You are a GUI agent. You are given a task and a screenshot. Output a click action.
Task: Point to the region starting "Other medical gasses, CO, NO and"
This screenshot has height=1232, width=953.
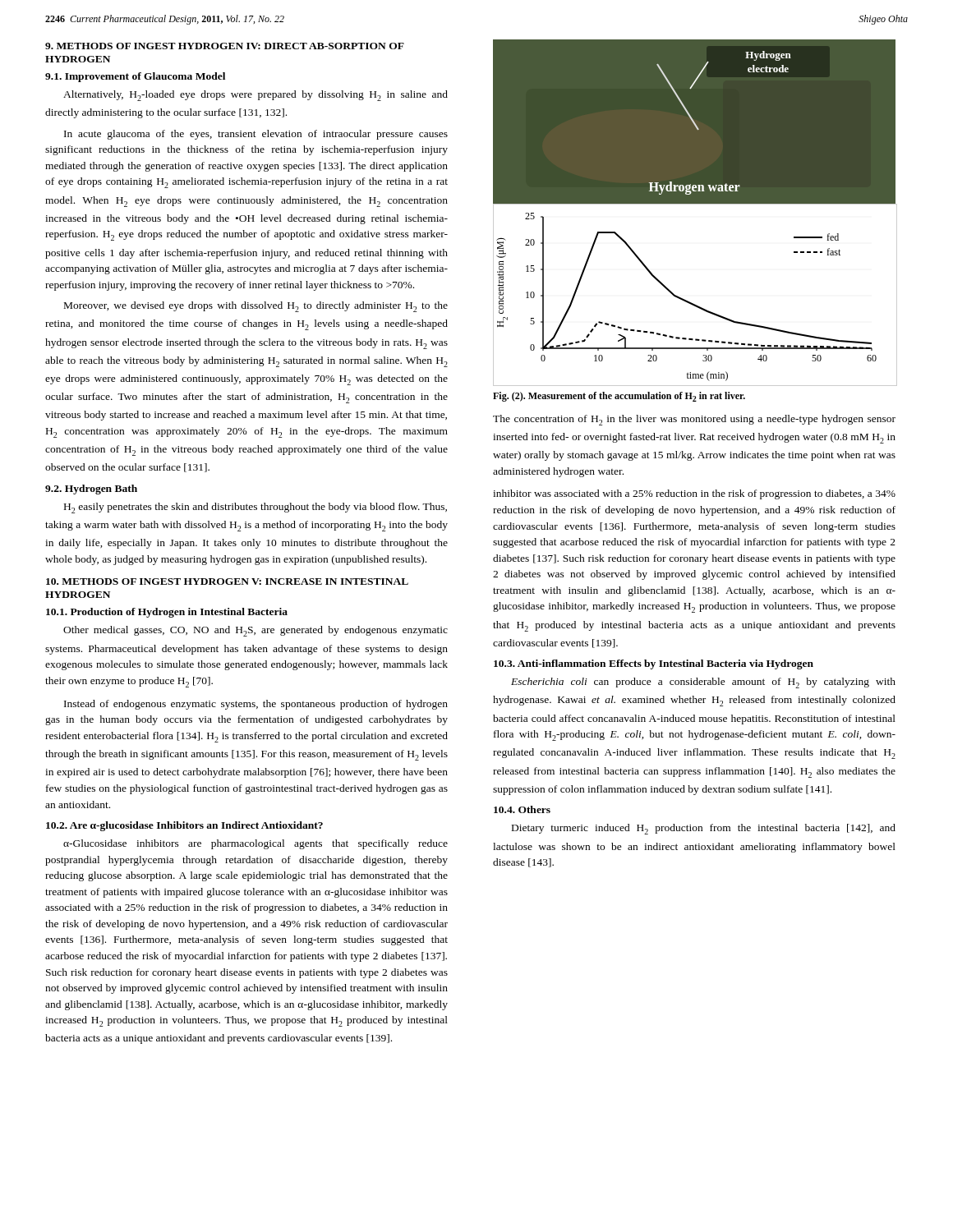click(246, 656)
